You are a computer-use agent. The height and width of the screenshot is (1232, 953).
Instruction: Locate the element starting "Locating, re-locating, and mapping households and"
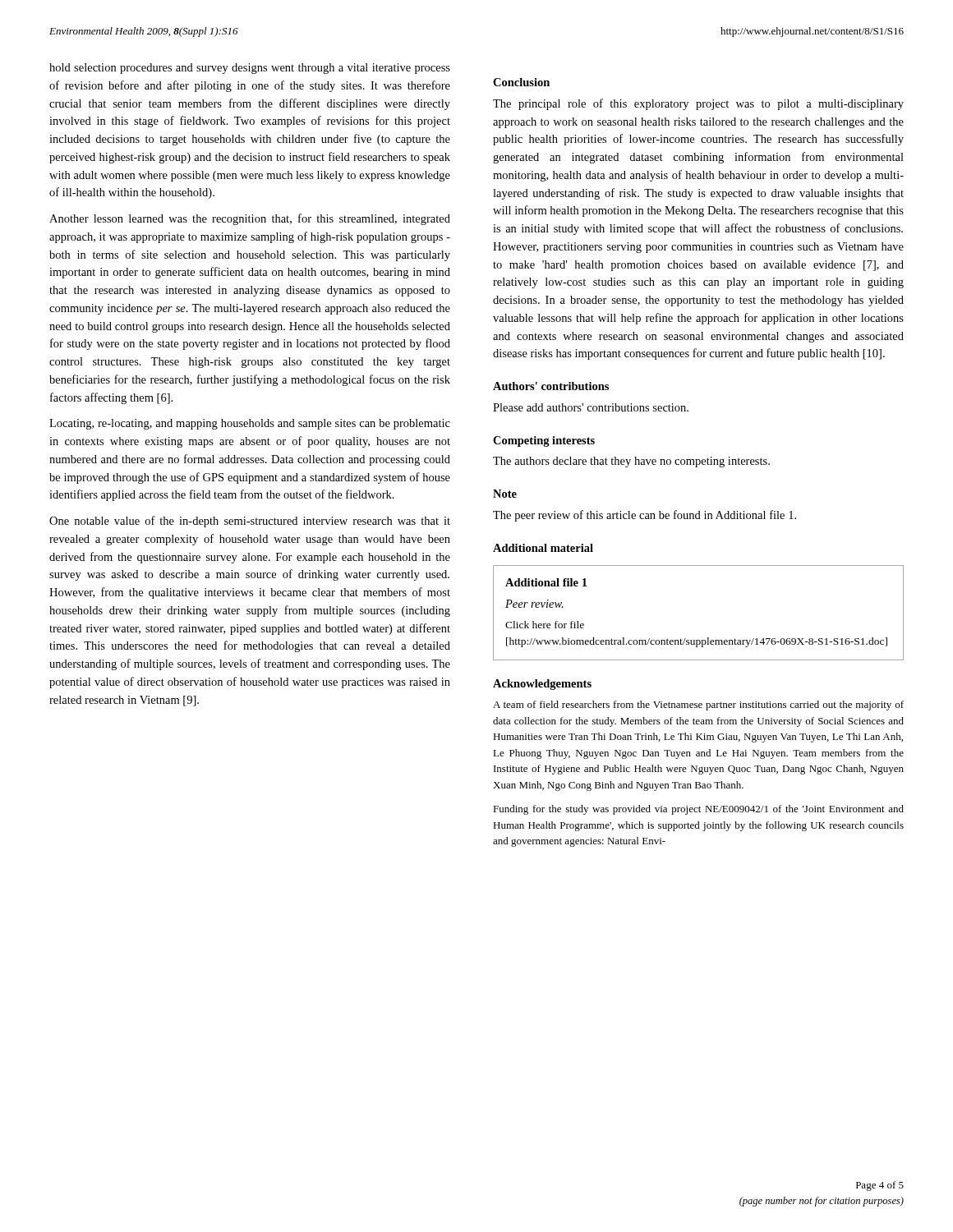click(x=250, y=460)
